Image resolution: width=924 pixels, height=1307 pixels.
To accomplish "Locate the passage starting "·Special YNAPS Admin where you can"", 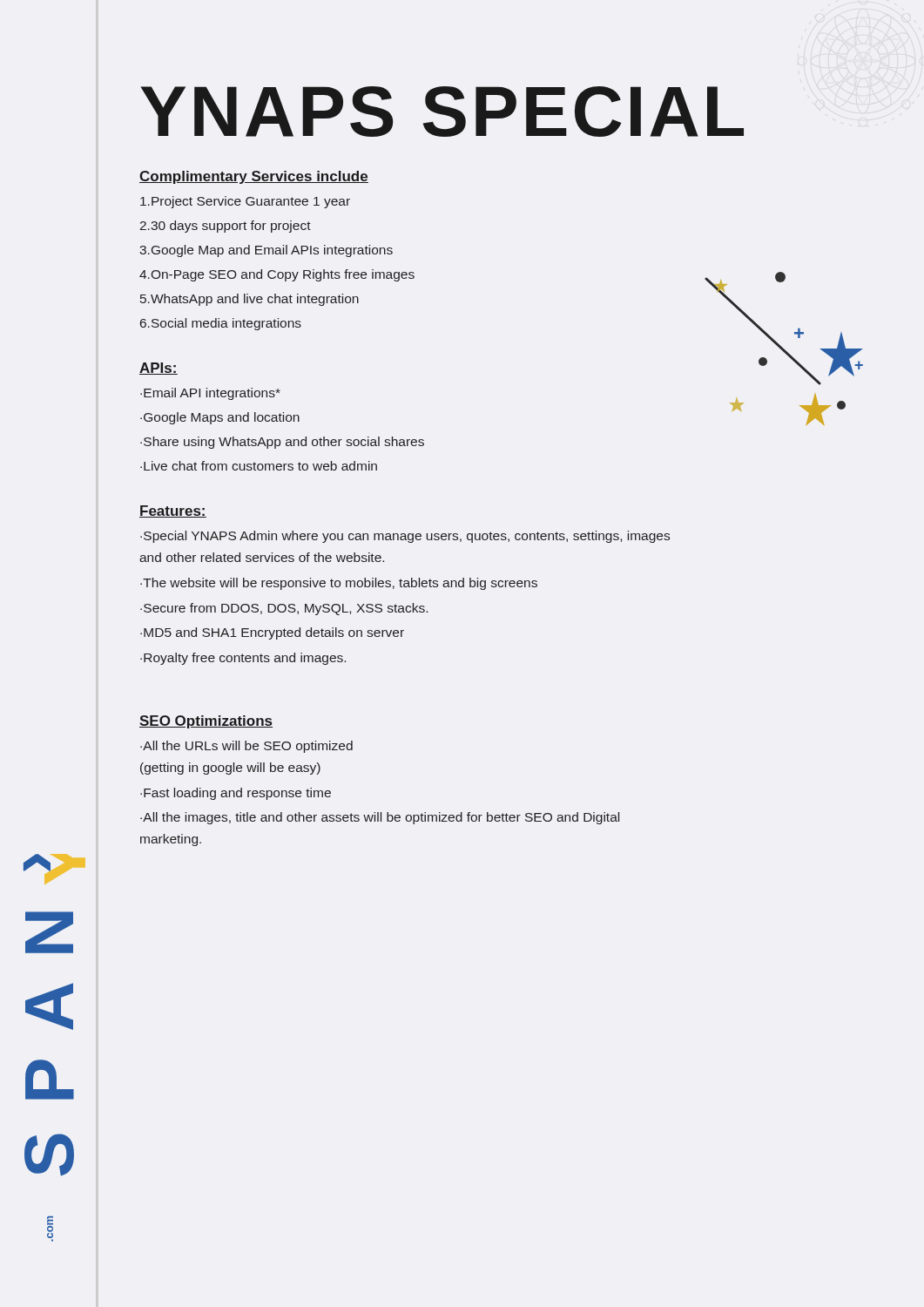I will click(x=405, y=546).
